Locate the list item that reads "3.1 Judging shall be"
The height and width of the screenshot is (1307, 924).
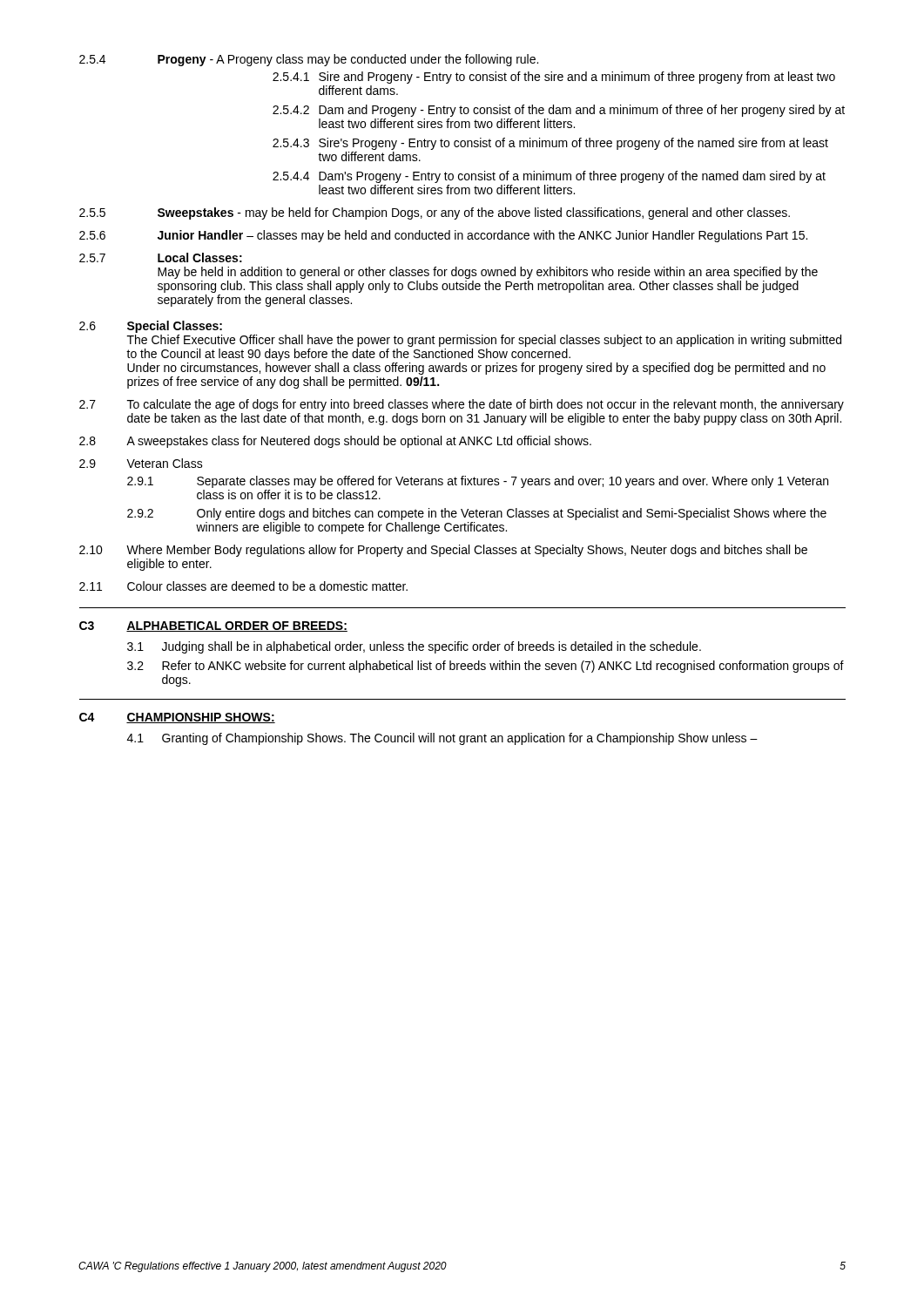click(x=462, y=647)
